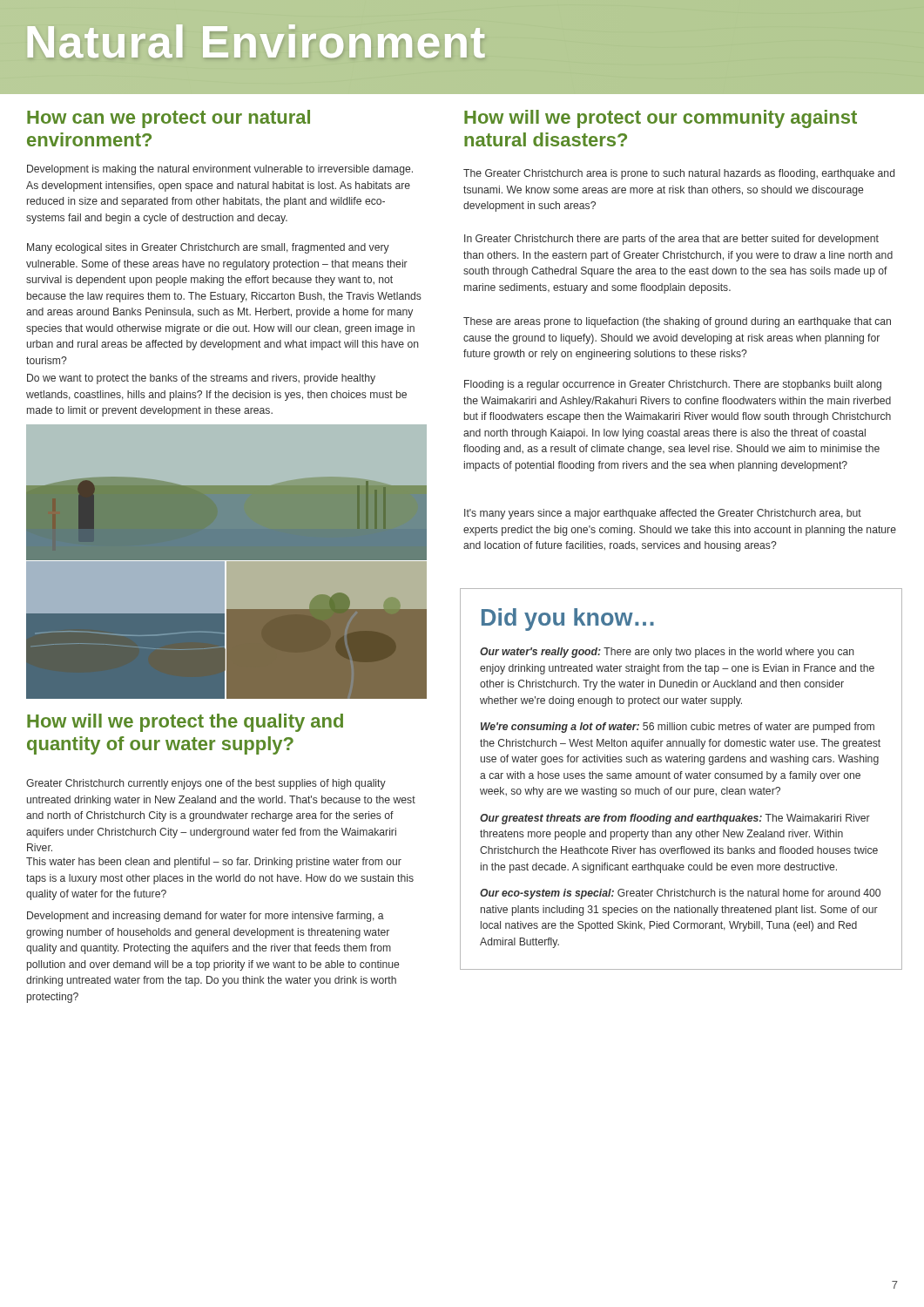Find the text starting "It's many years since a"
Viewport: 924px width, 1307px height.
680,529
